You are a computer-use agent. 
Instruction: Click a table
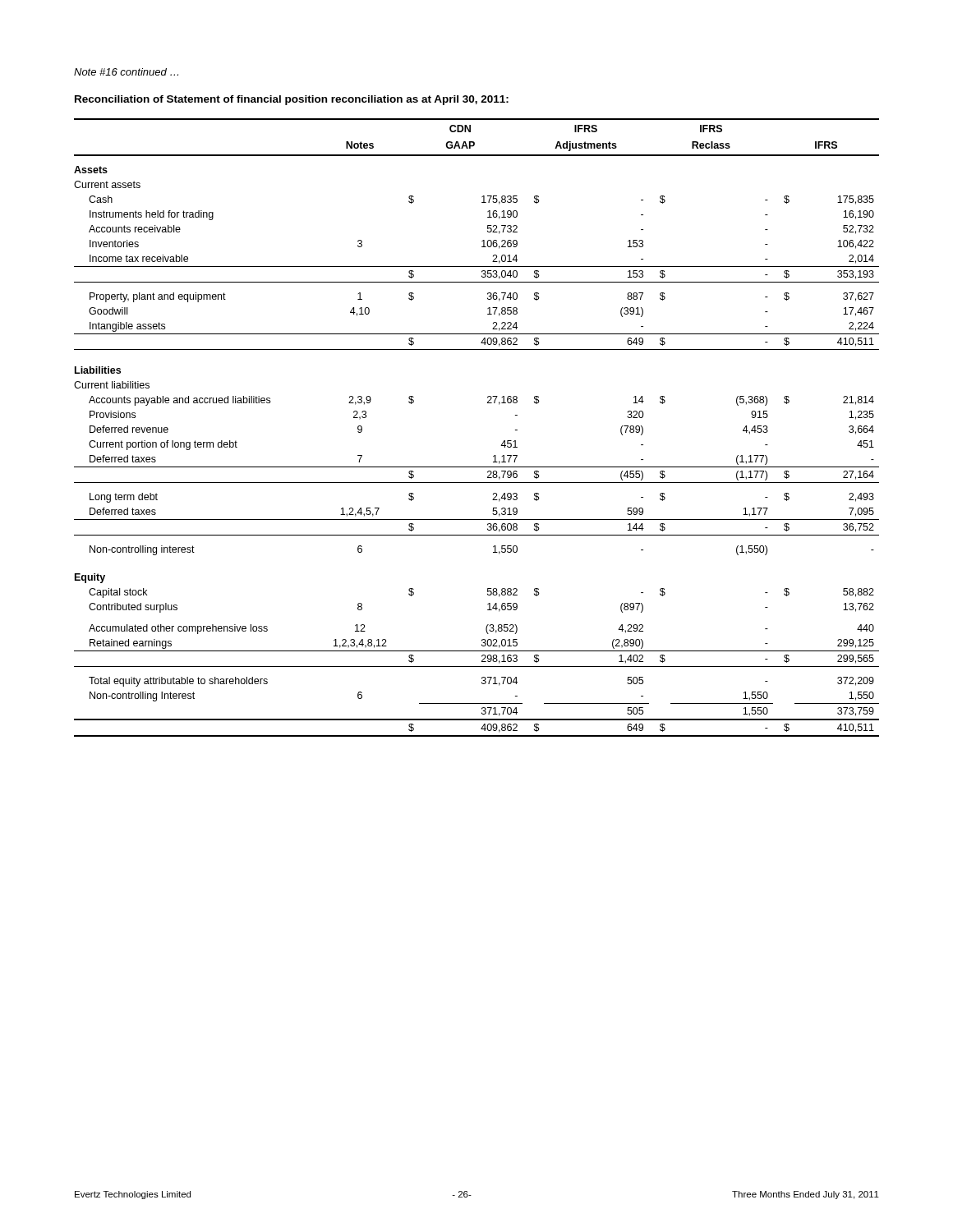[x=476, y=428]
